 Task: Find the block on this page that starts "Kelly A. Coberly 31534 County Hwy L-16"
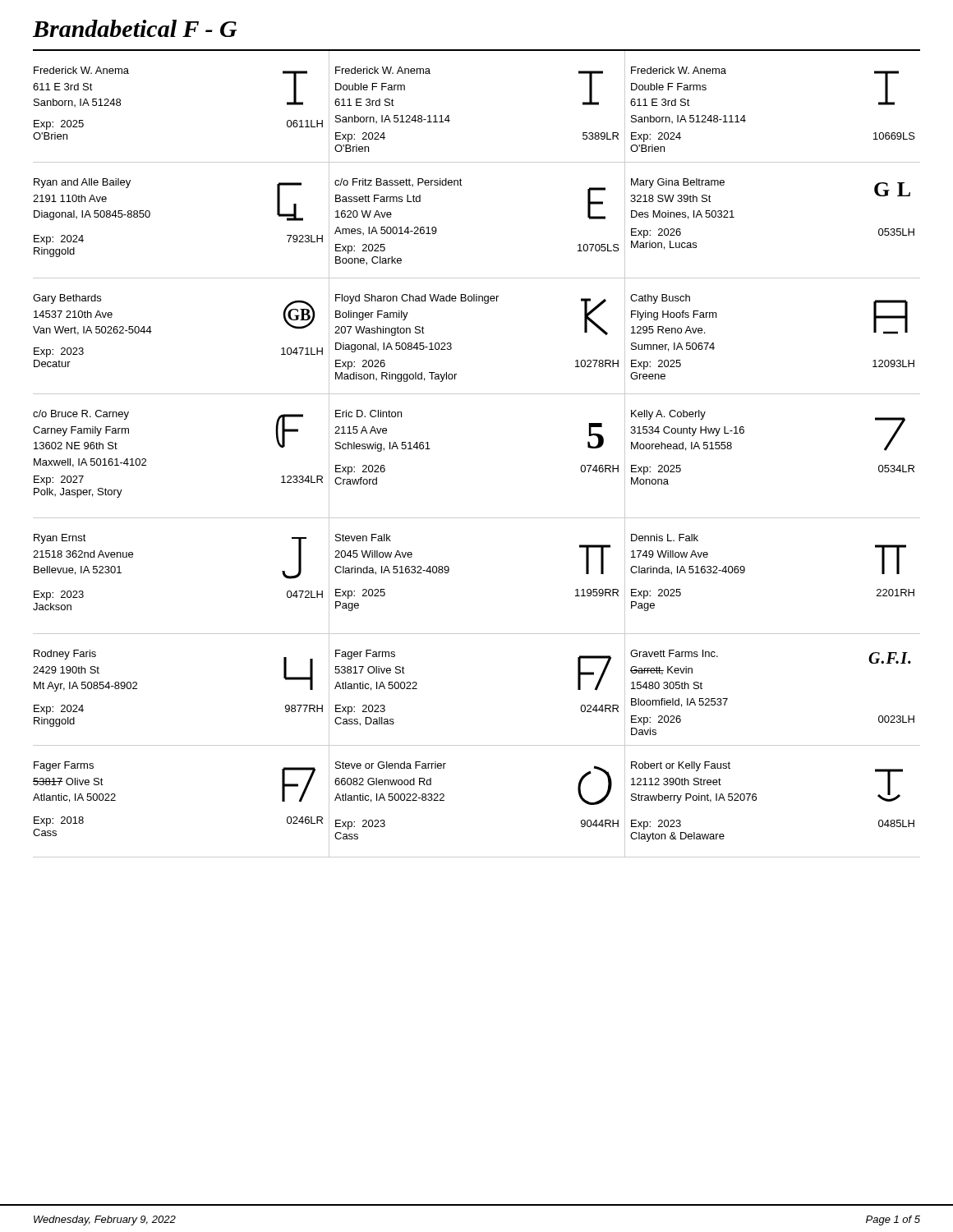tap(710, 430)
